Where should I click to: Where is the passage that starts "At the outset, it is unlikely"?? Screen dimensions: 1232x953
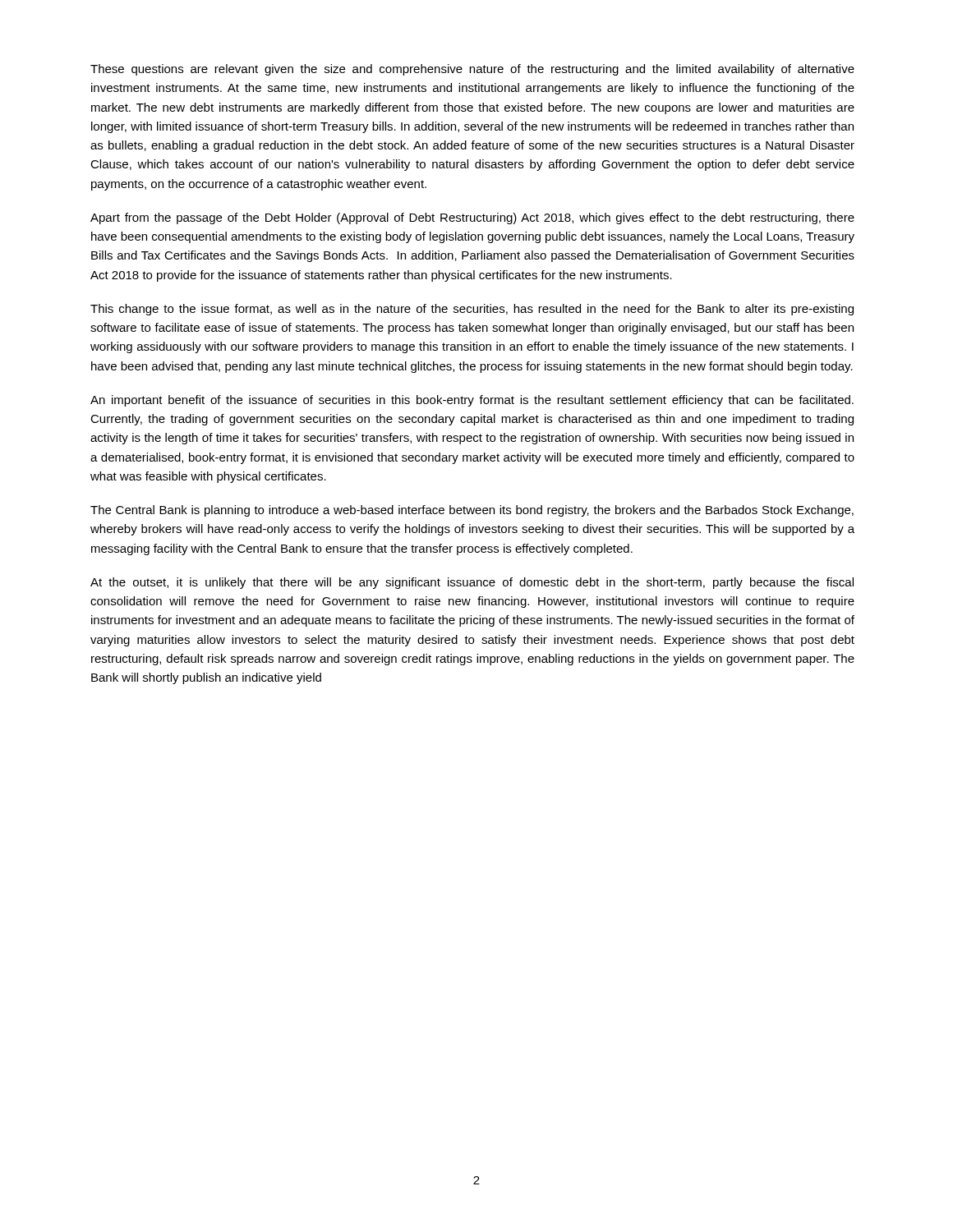[472, 629]
